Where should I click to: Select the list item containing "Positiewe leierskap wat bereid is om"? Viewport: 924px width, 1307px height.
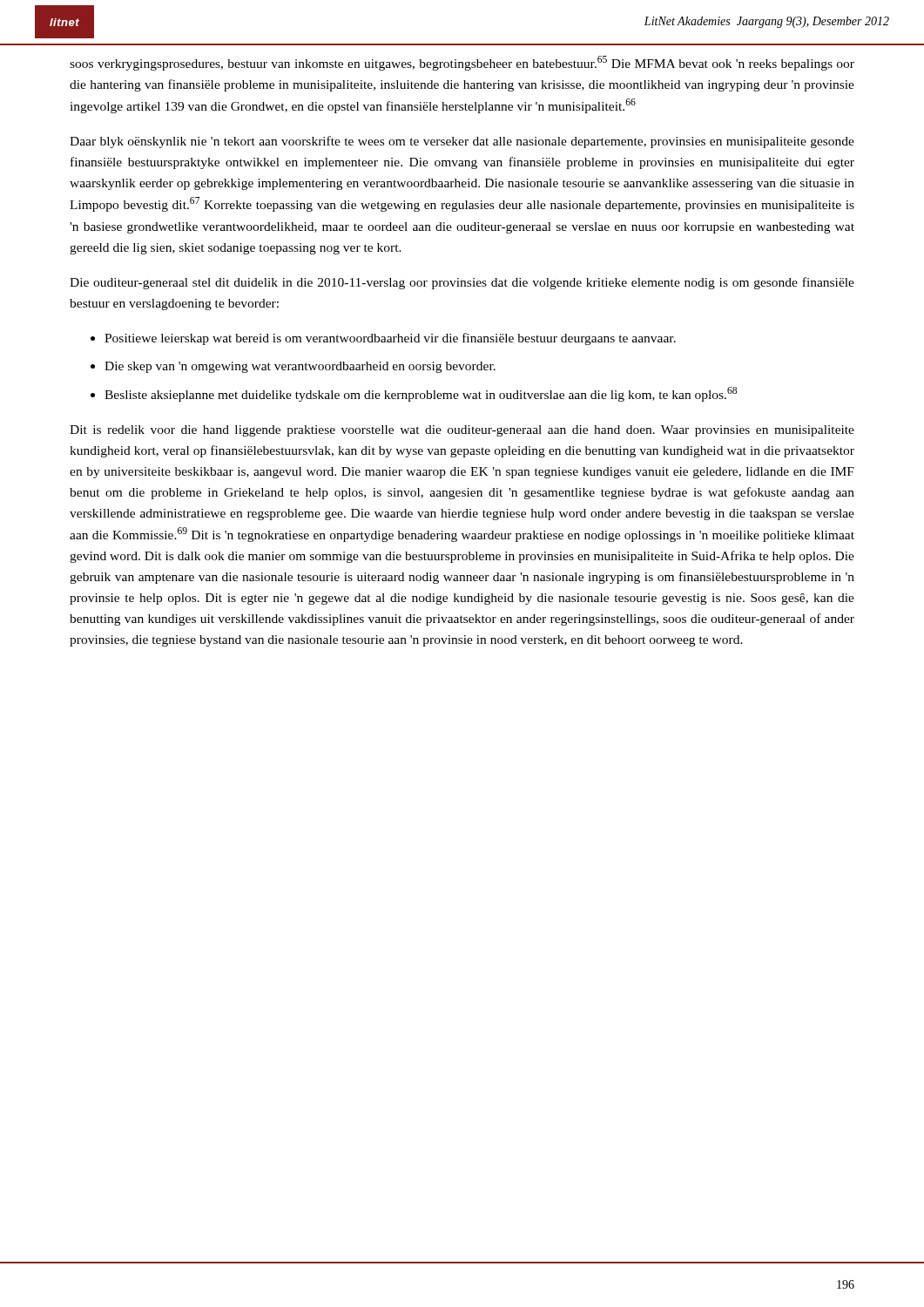point(479,338)
